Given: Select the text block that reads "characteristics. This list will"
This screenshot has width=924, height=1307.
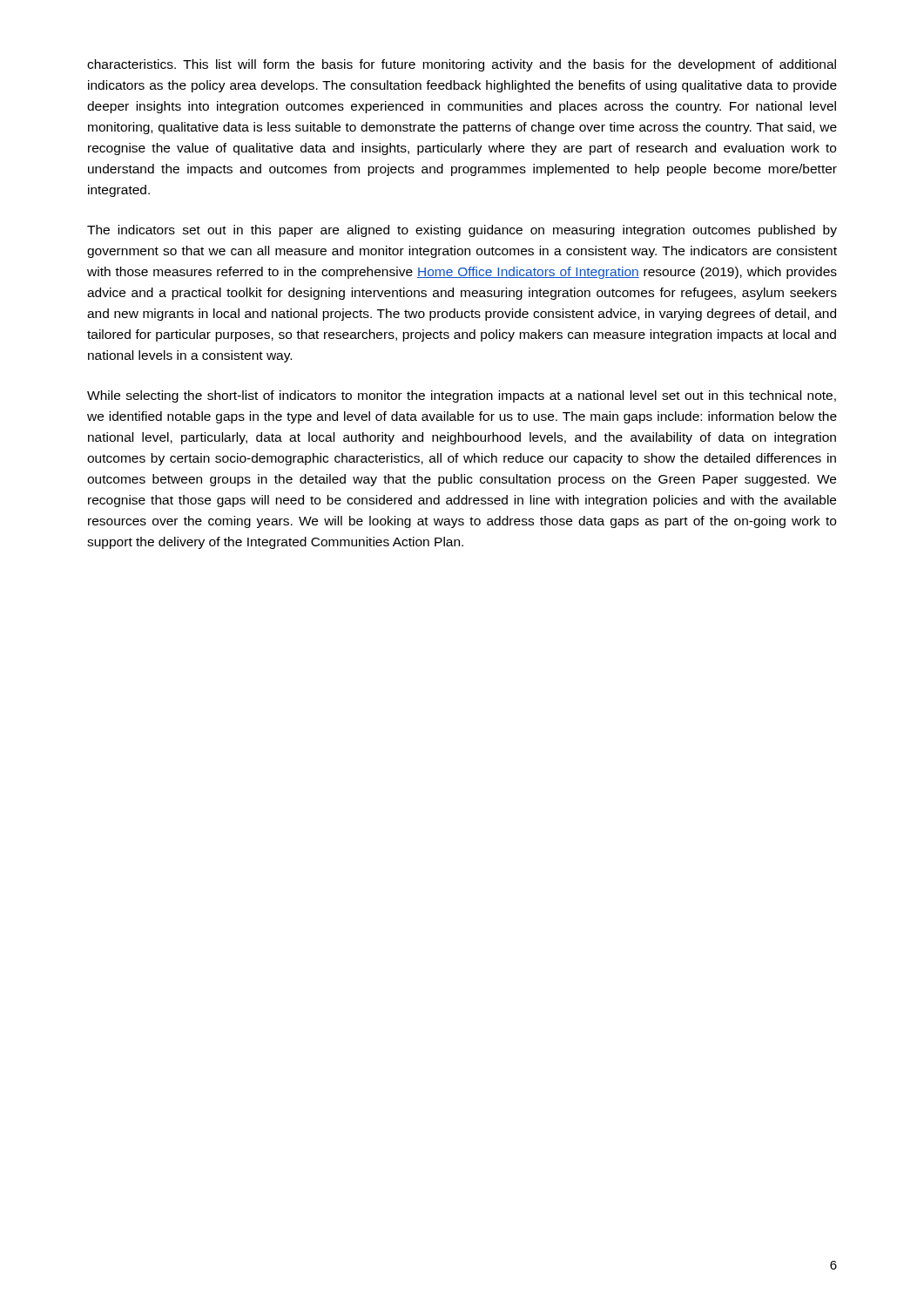Looking at the screenshot, I should [x=462, y=127].
